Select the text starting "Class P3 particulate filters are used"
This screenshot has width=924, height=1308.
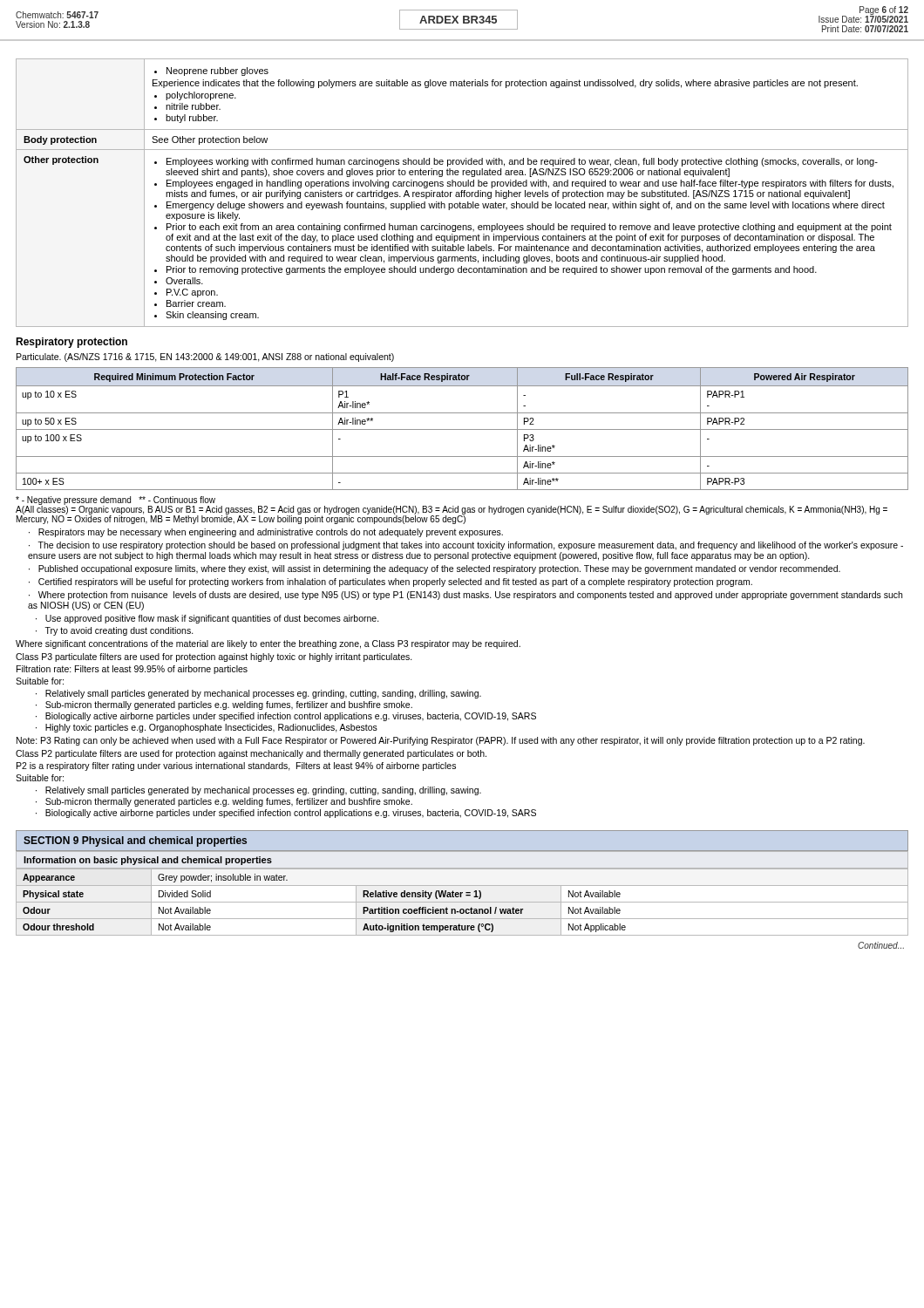pyautogui.click(x=214, y=657)
